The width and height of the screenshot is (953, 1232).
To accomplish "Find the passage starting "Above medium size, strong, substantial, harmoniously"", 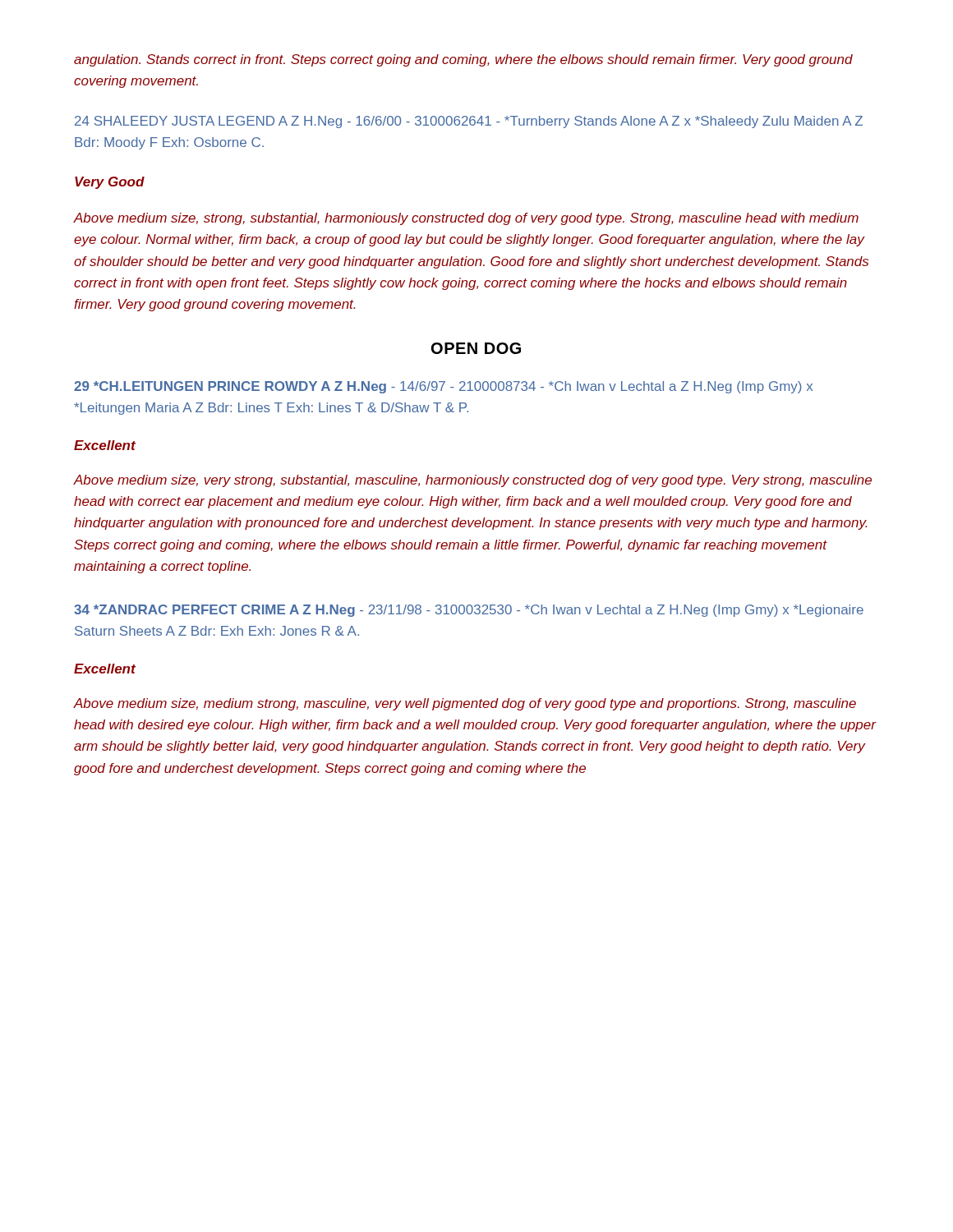I will pos(471,261).
